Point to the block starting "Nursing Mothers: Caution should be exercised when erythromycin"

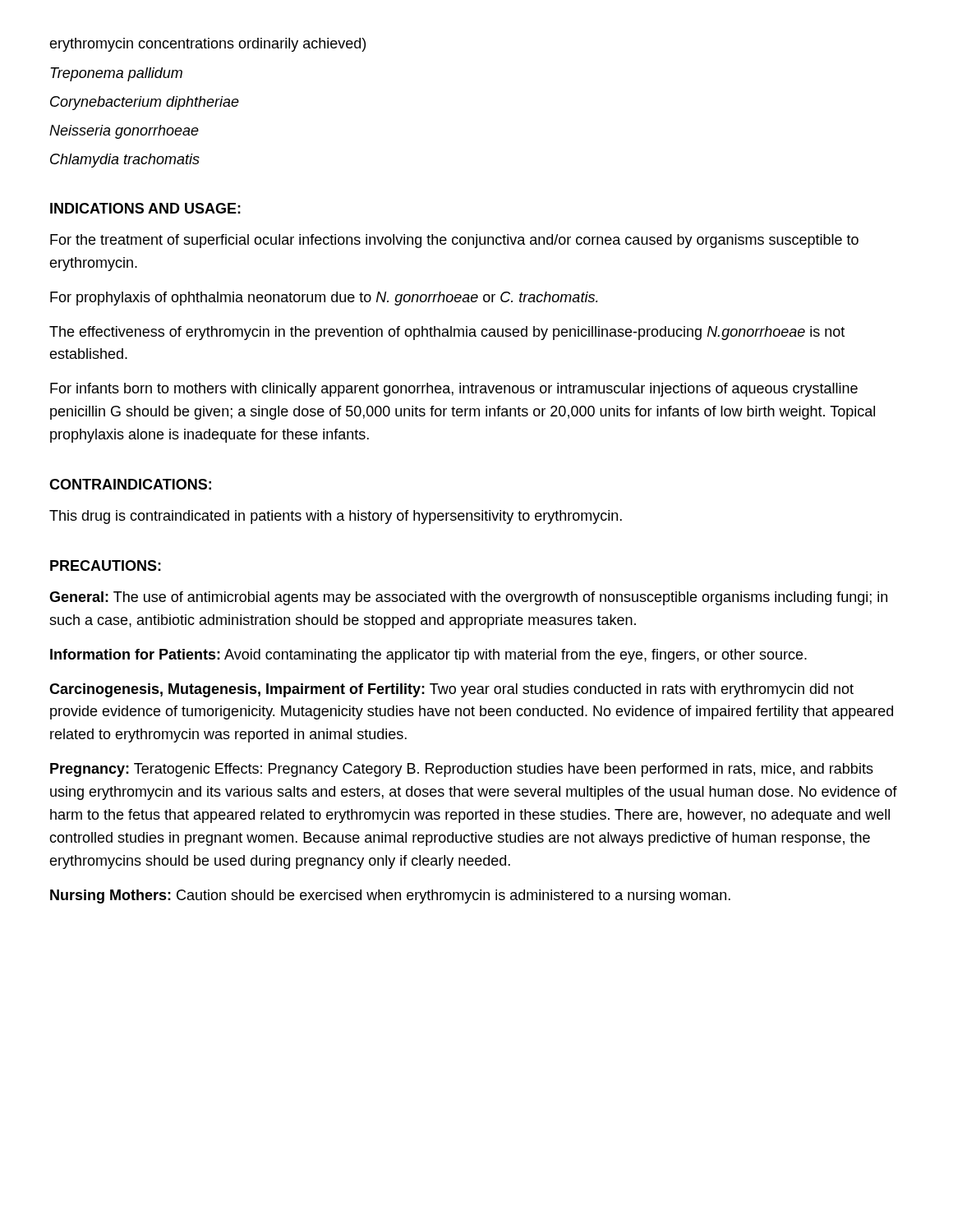click(x=390, y=895)
